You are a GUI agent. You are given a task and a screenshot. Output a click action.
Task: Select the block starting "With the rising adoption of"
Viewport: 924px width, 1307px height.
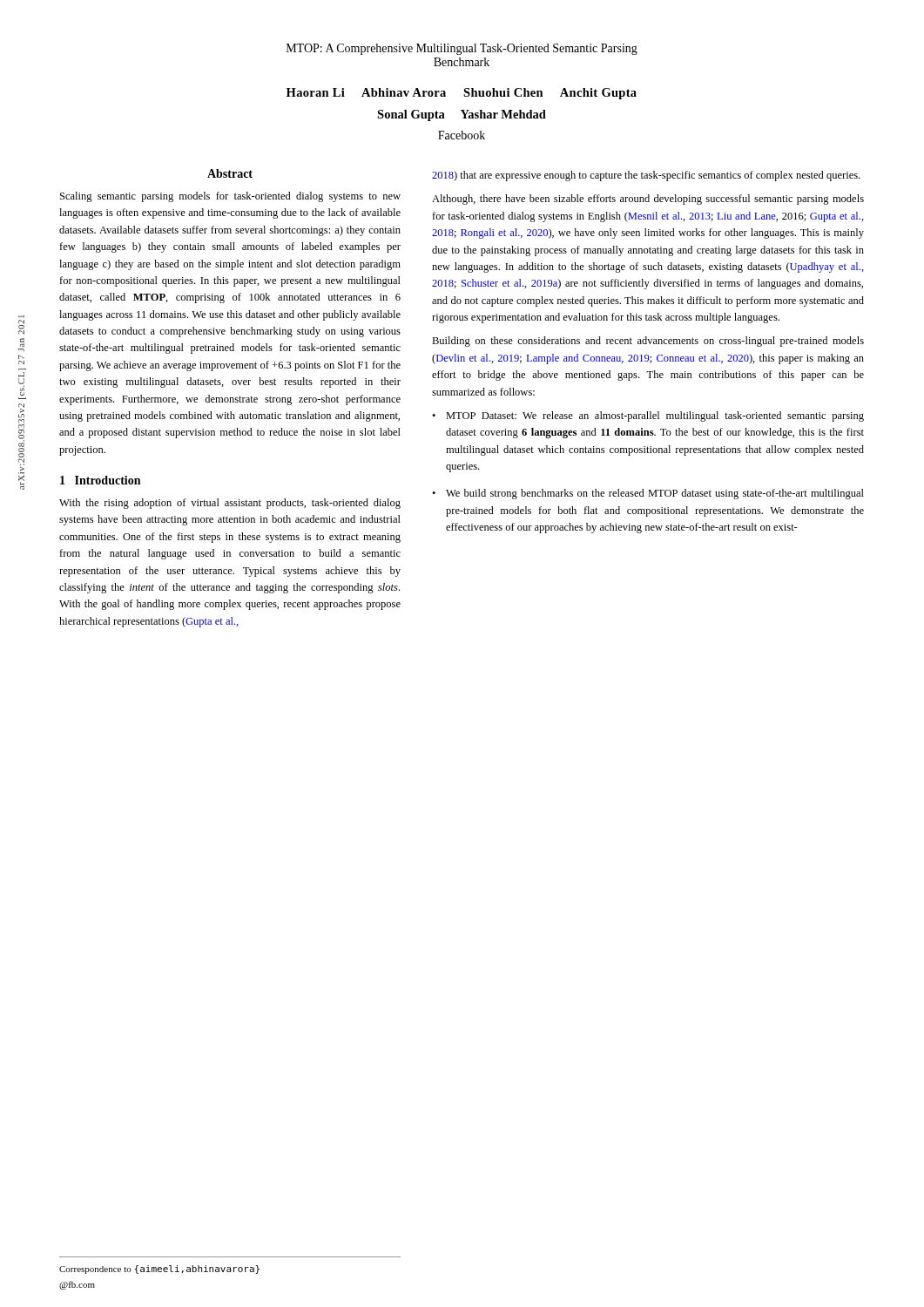230,562
